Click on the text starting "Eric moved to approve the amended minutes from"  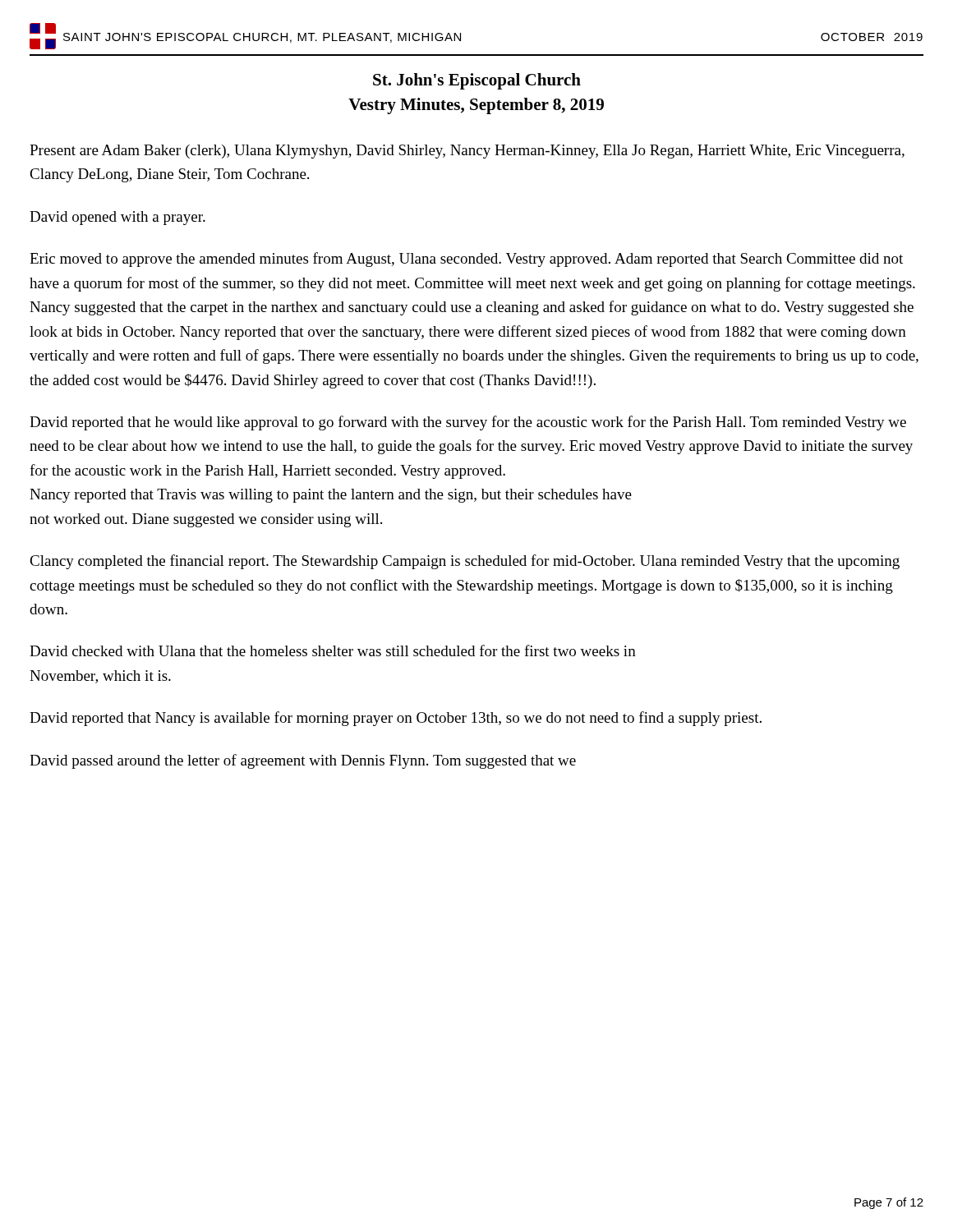[474, 319]
